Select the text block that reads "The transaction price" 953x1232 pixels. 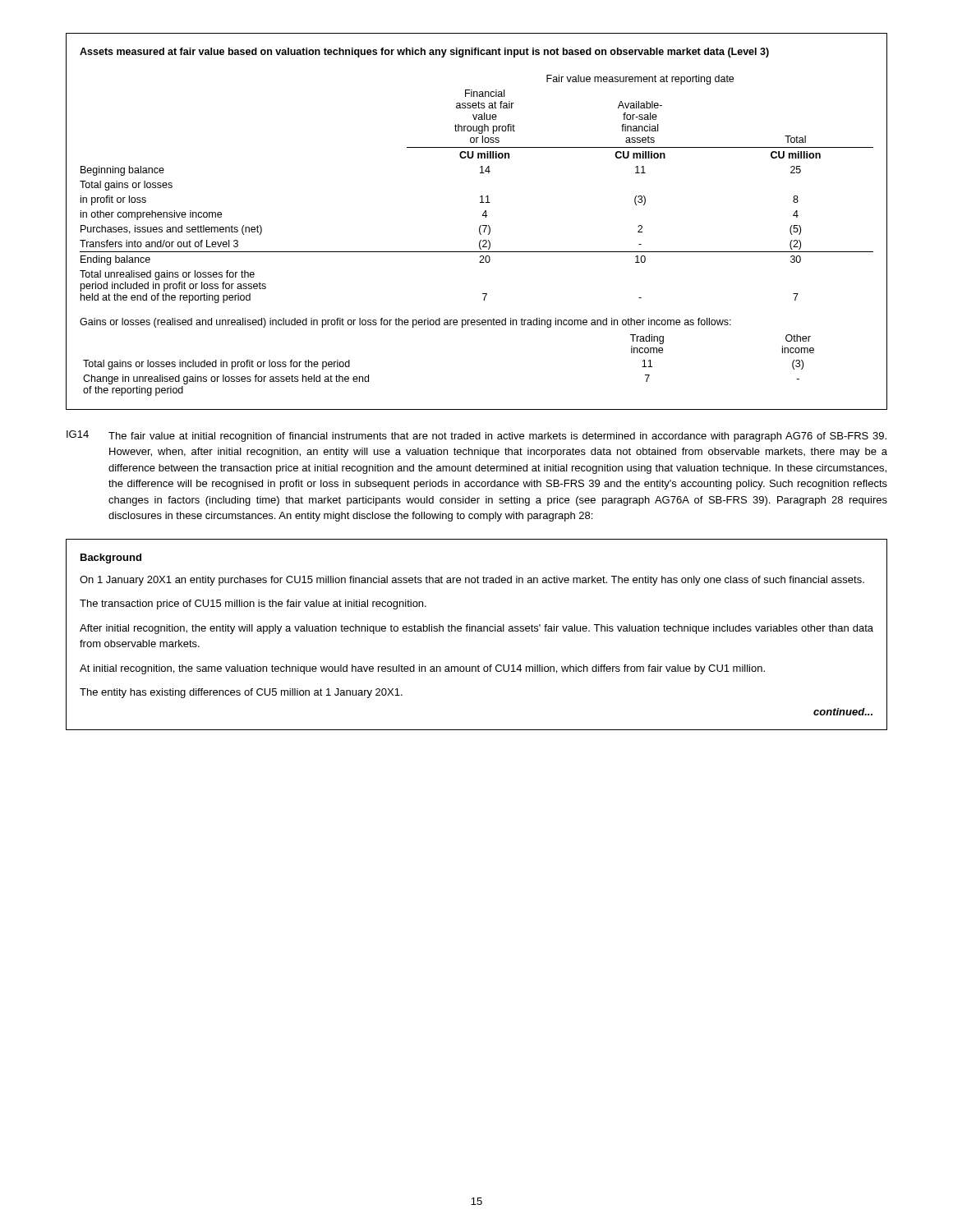(x=253, y=603)
